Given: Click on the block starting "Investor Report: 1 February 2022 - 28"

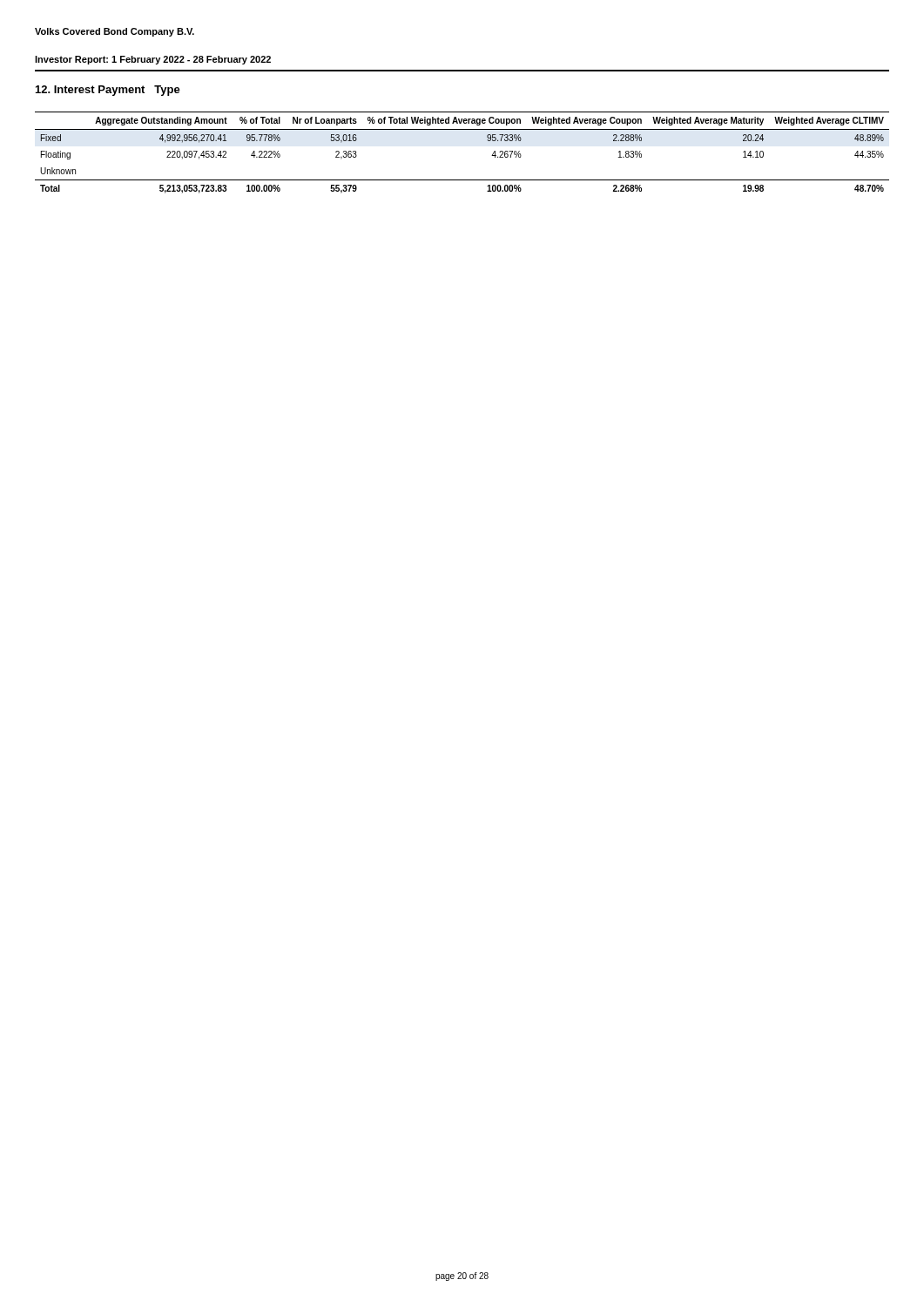Looking at the screenshot, I should tap(153, 59).
